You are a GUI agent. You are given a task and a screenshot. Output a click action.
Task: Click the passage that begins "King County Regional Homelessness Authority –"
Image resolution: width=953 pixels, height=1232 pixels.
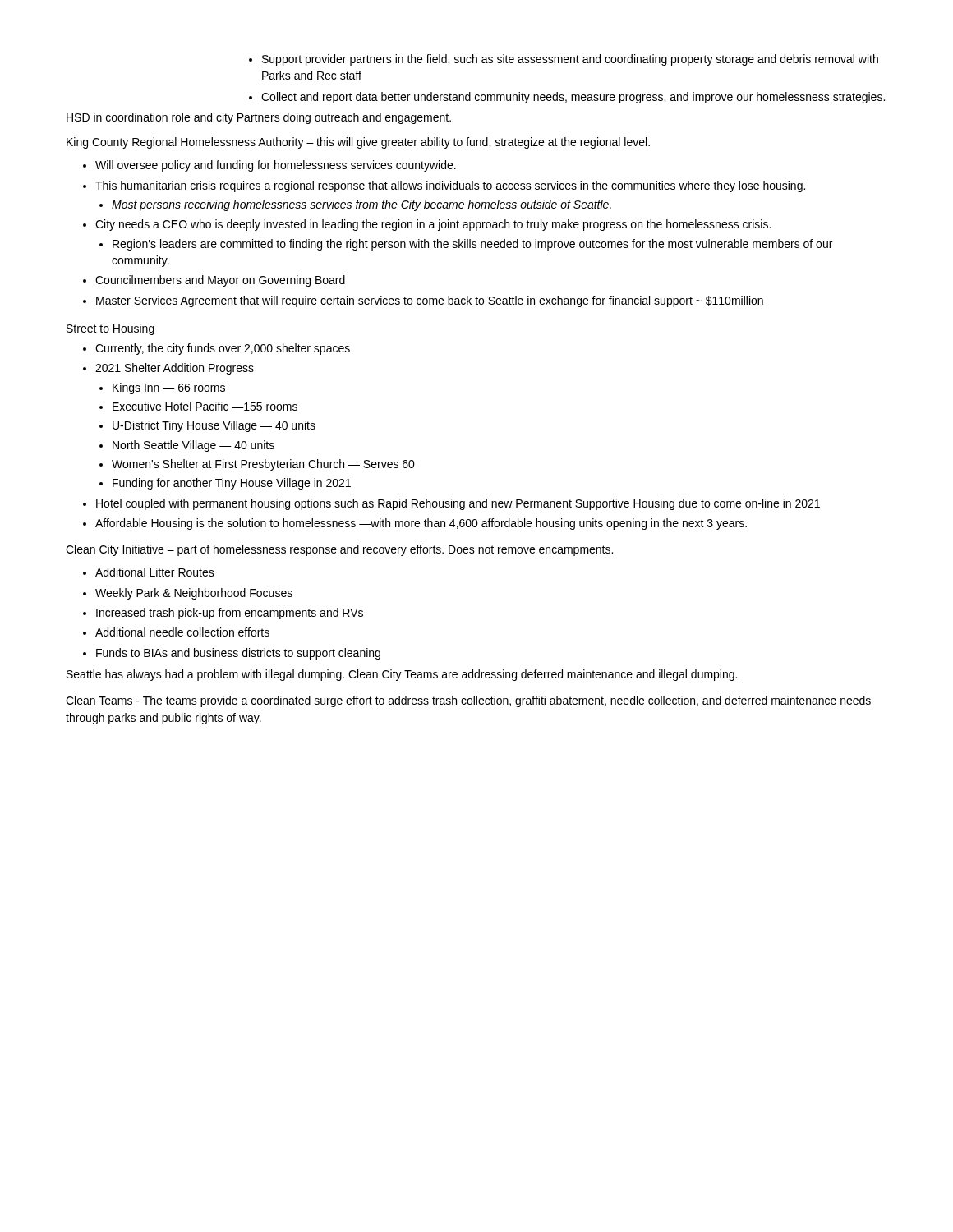click(x=358, y=142)
